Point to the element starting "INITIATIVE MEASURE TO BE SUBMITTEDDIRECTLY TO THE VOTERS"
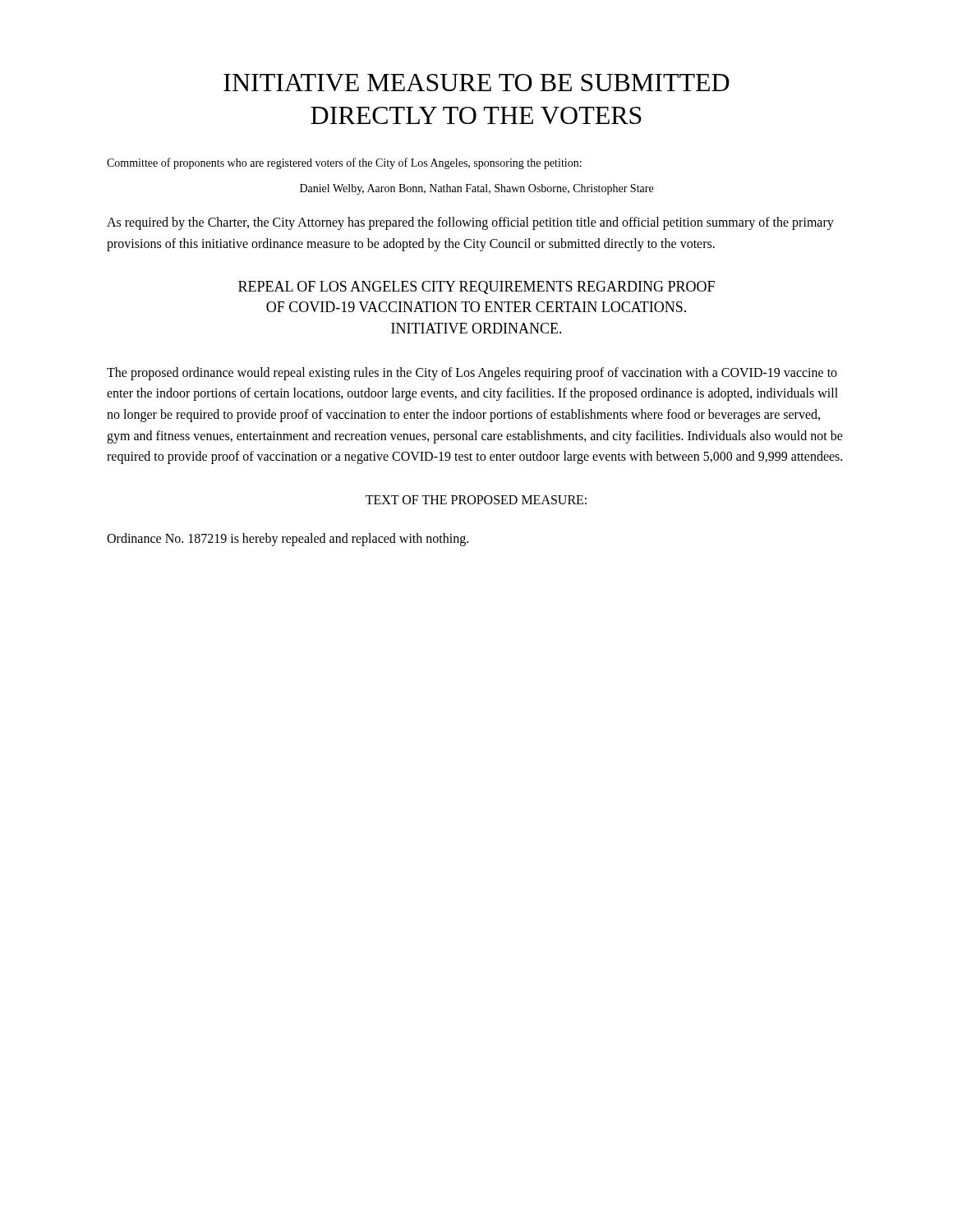 tap(476, 99)
